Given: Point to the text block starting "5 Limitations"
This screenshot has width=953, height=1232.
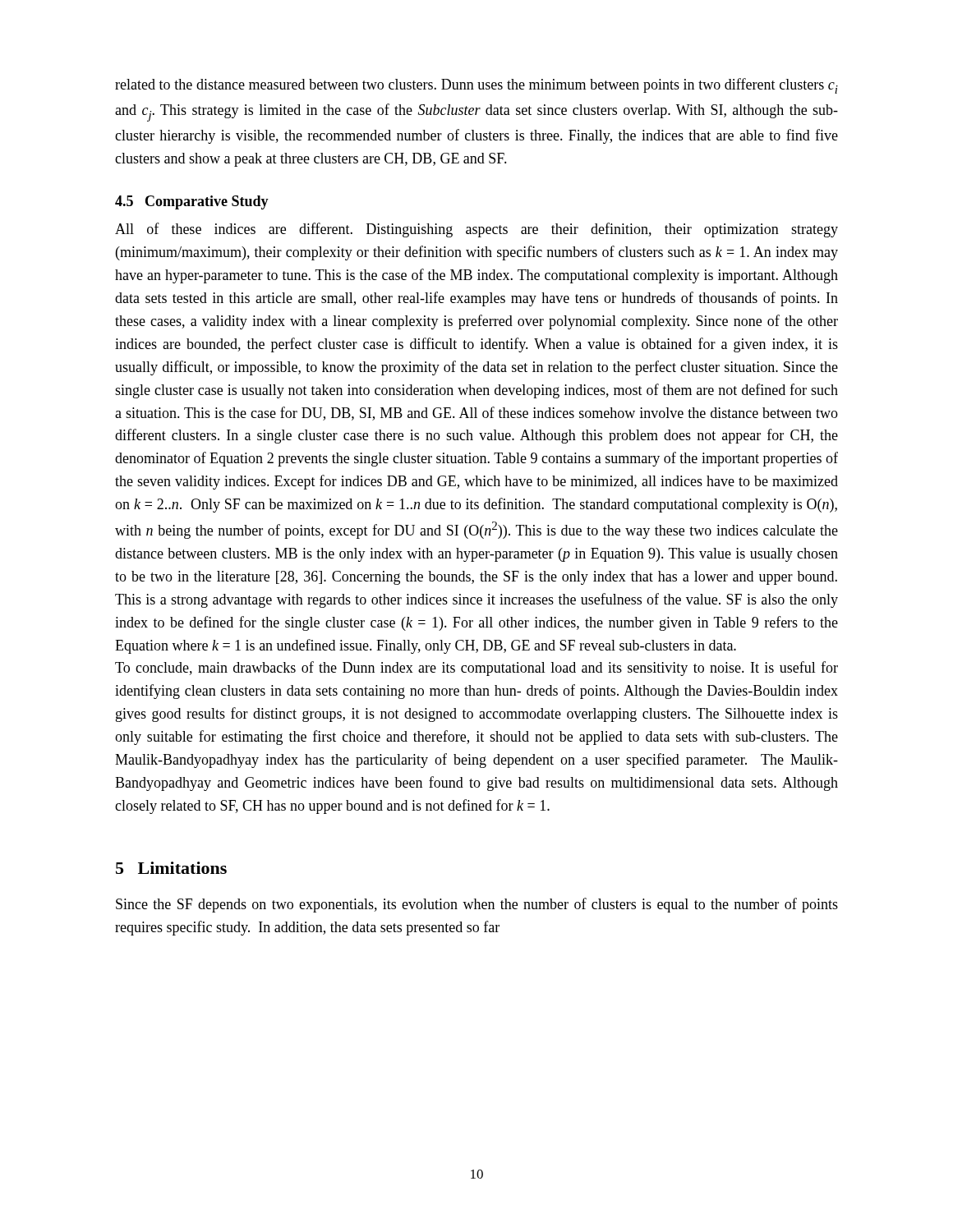Looking at the screenshot, I should coord(171,867).
